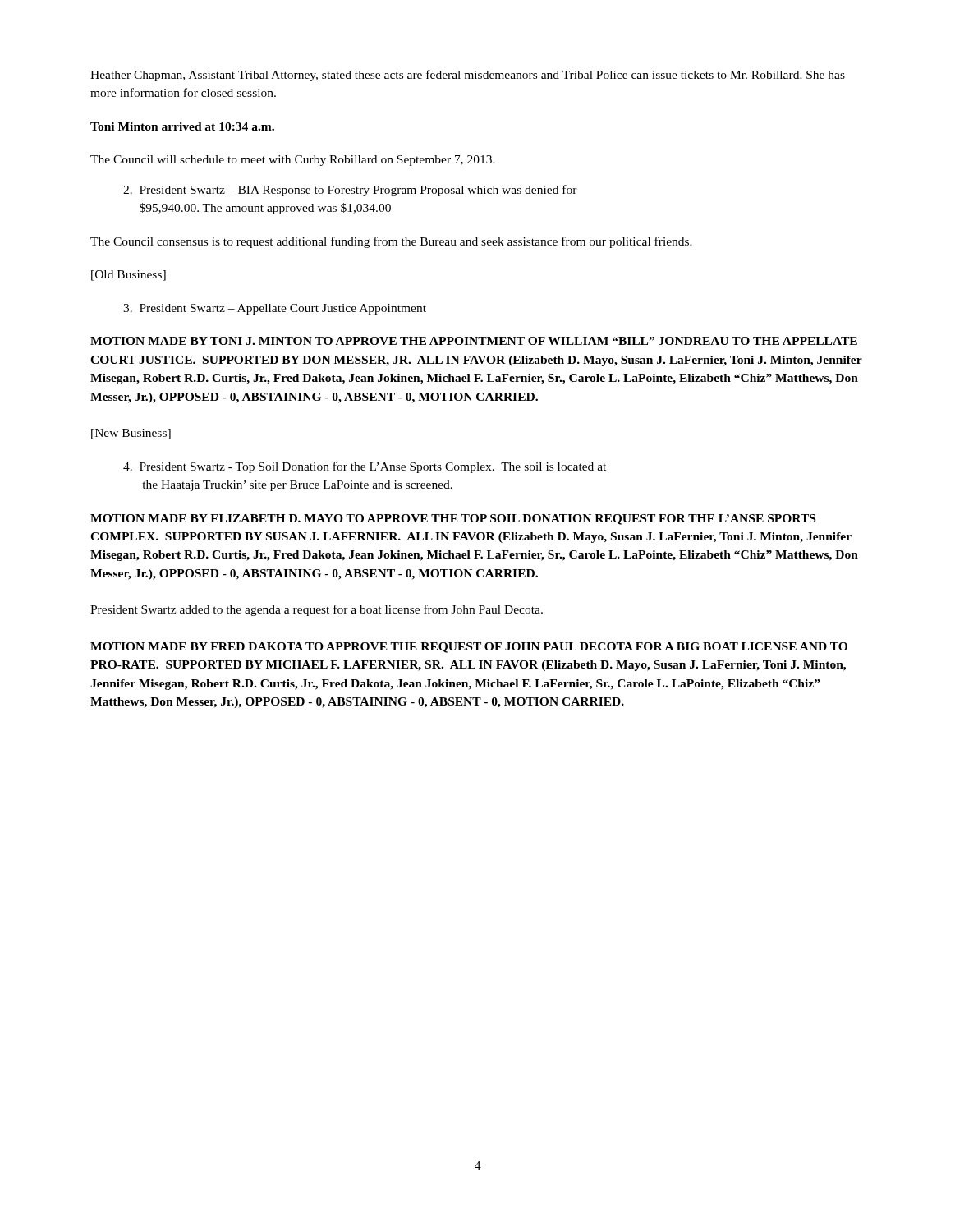The image size is (955, 1232).
Task: Locate the list item that reads "2. President Swartz"
Action: click(x=494, y=199)
